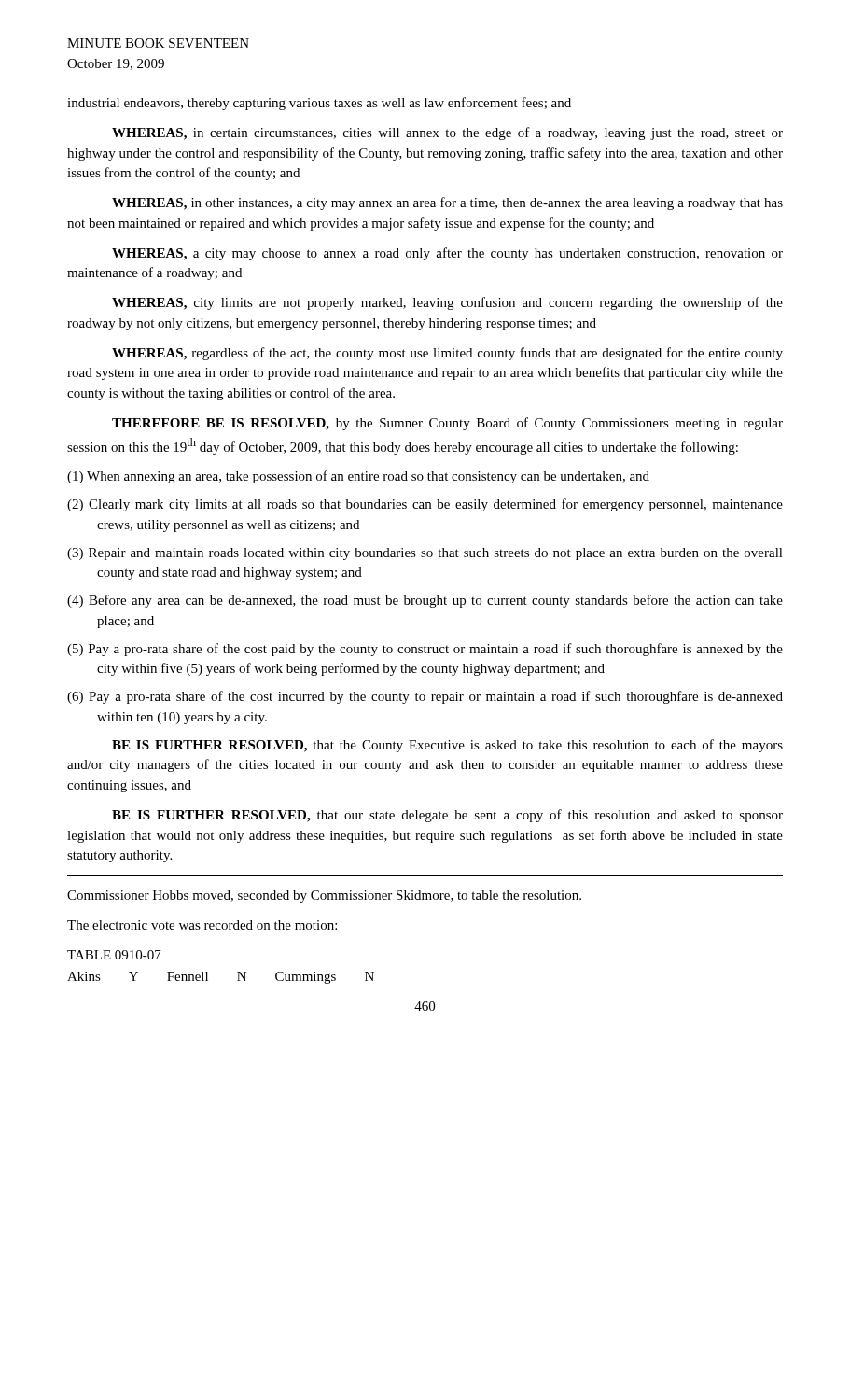850x1400 pixels.
Task: Where is the passage that starts "(5) Pay a pro-rata share of the"?
Action: click(425, 658)
